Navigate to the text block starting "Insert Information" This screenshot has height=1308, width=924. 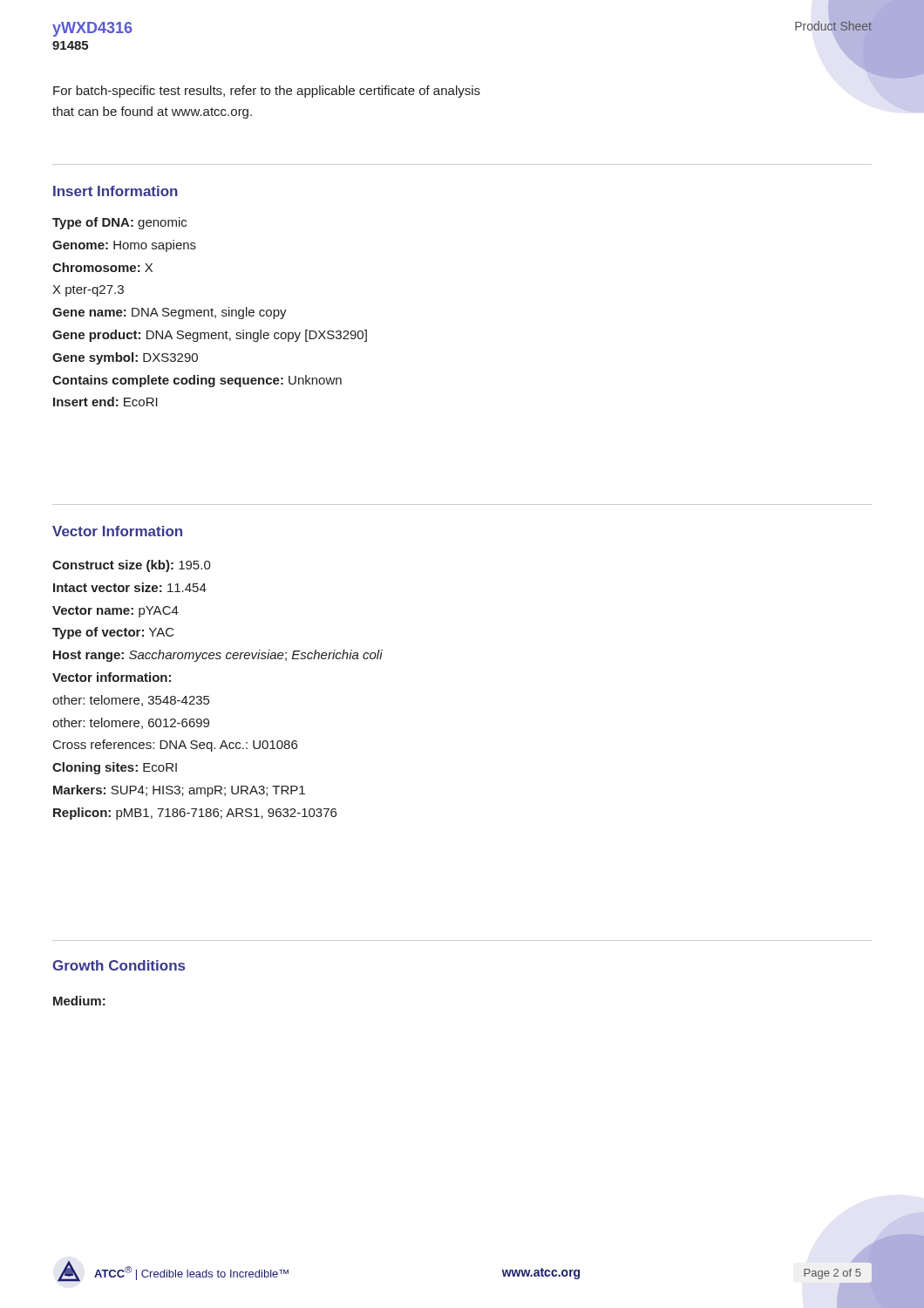[115, 191]
